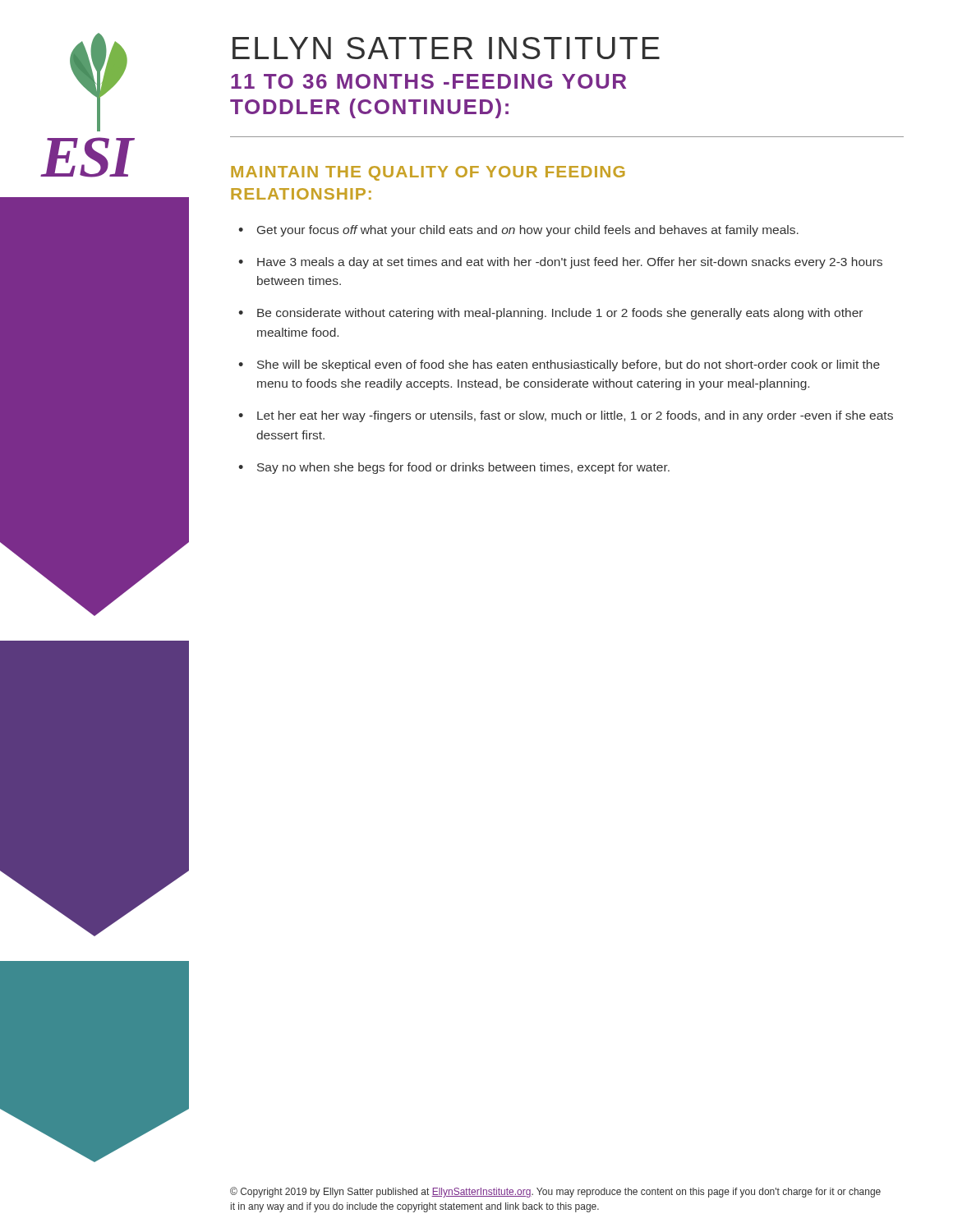
Task: Find the block on this page that starts "Get your focus off what your"
Action: coord(528,229)
